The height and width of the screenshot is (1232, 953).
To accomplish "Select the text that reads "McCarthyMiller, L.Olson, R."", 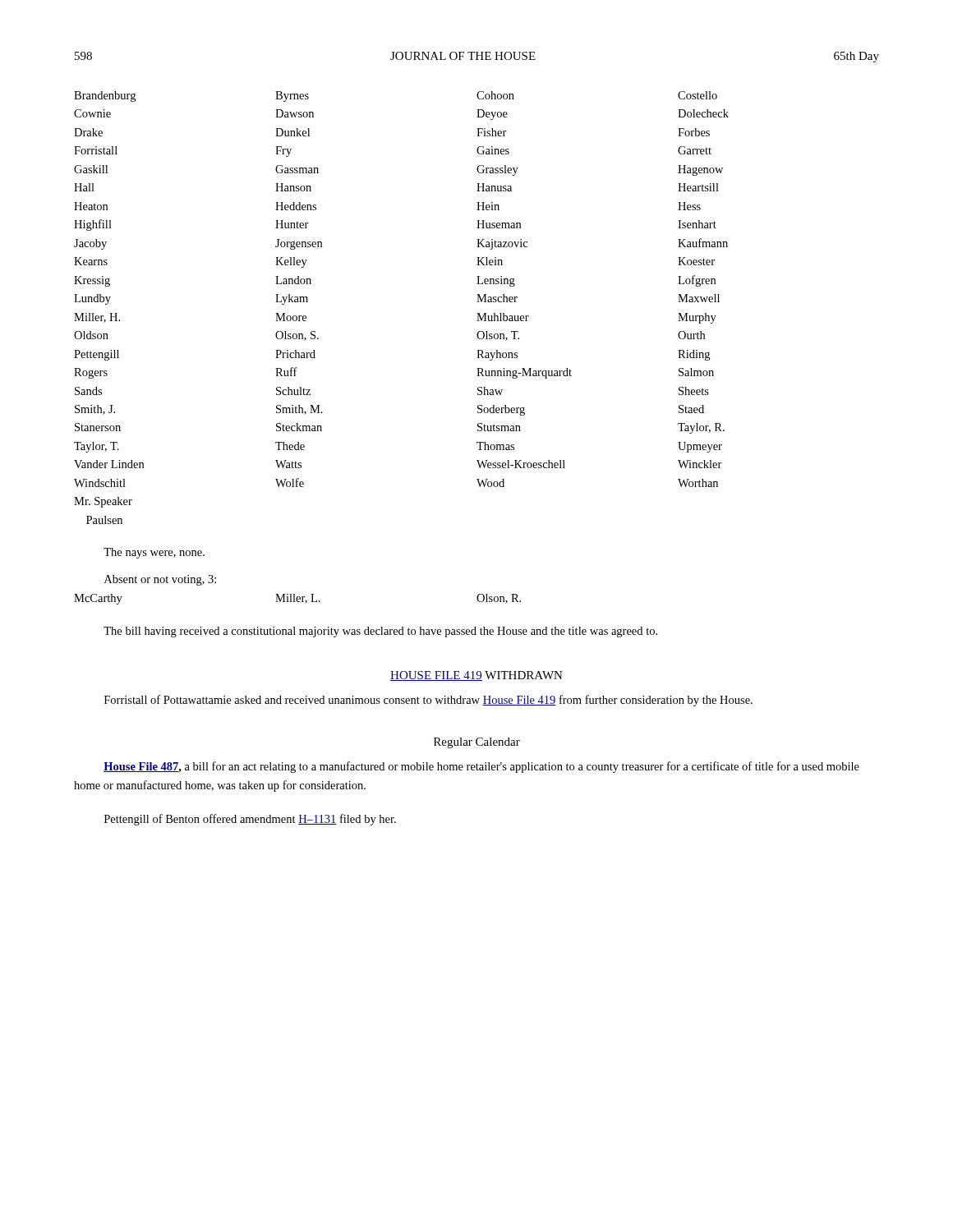I will (476, 599).
